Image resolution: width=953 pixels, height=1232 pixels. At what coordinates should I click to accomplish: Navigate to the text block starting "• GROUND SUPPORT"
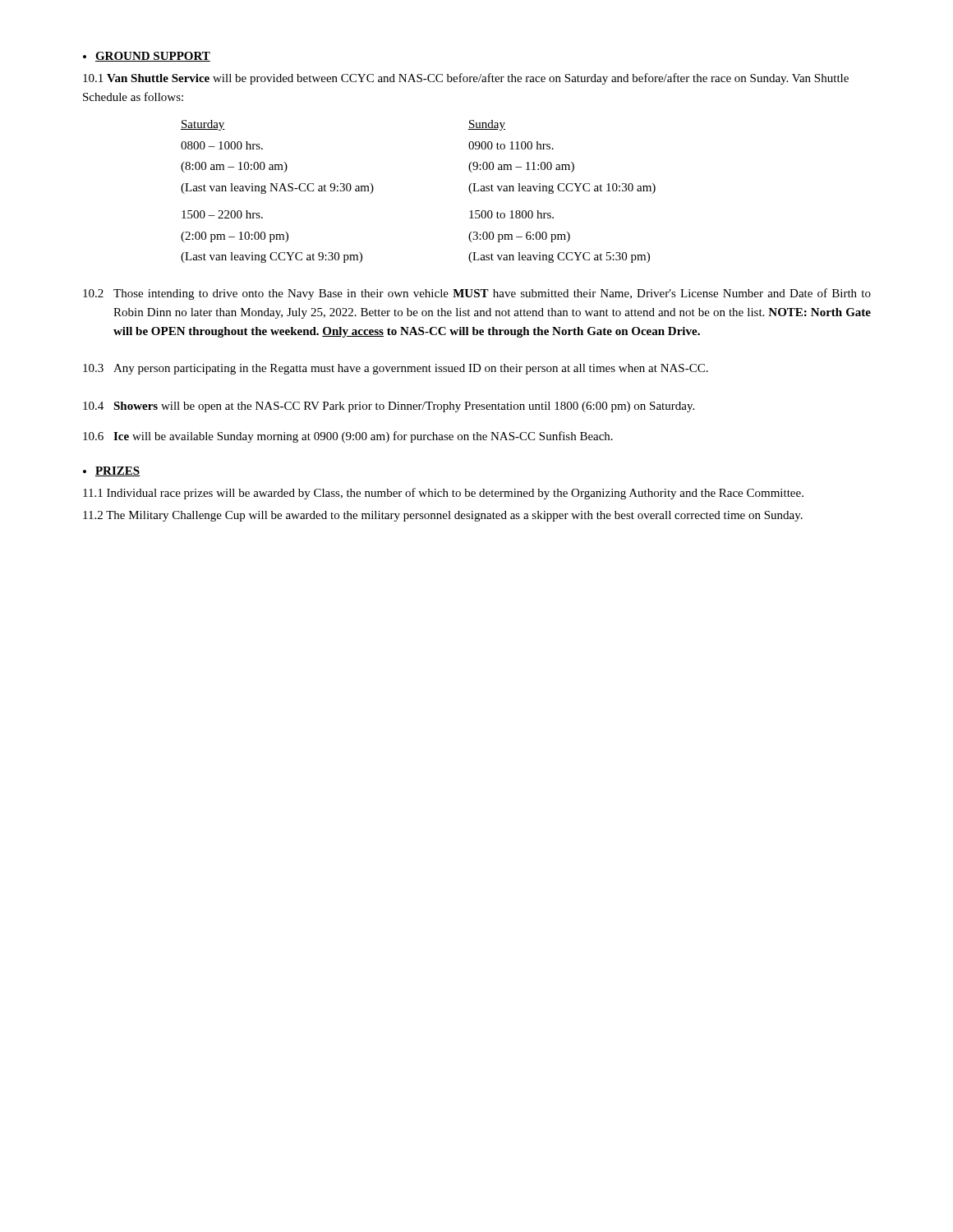point(146,57)
